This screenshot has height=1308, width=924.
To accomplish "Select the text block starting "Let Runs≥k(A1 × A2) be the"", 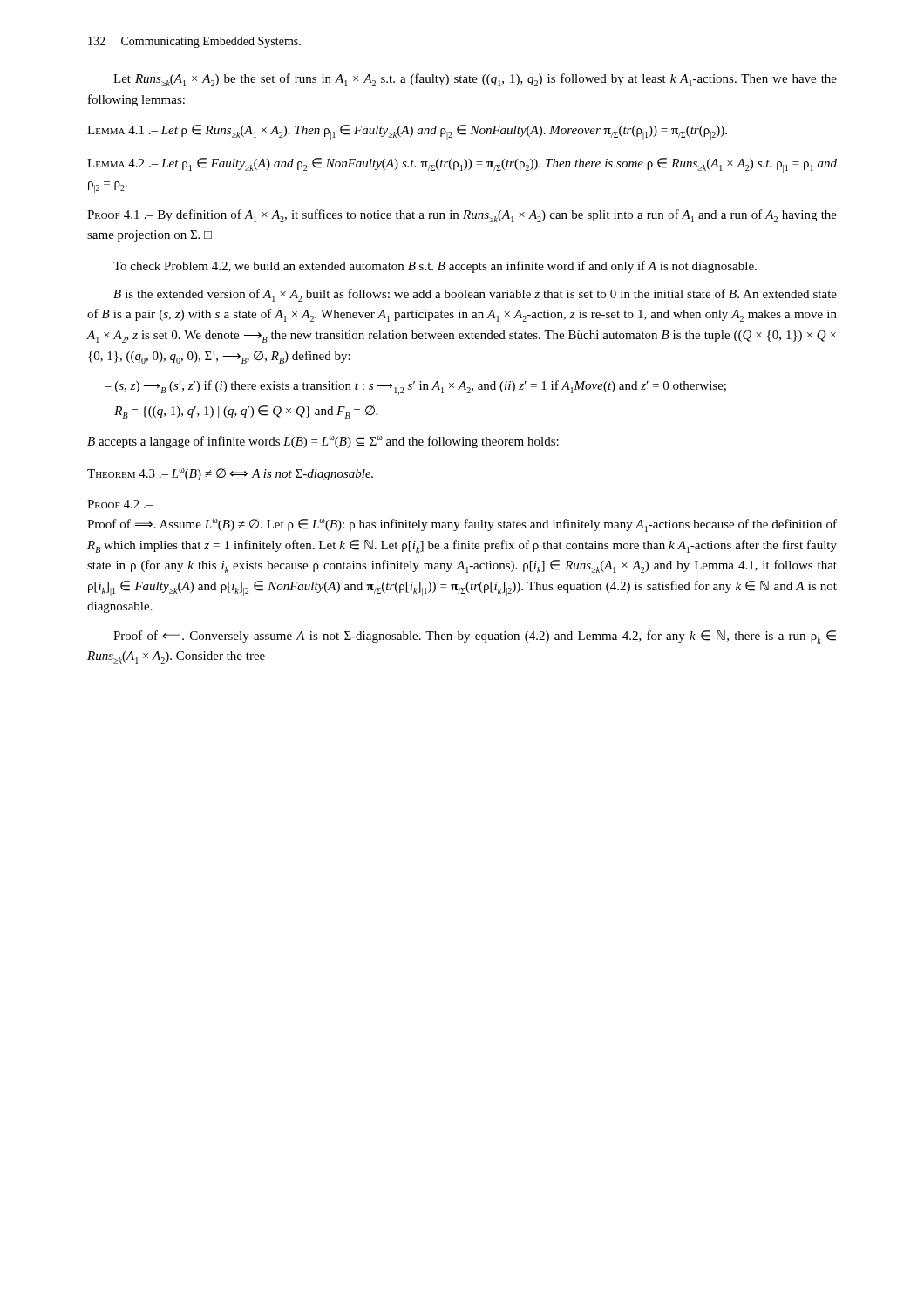I will pos(462,89).
